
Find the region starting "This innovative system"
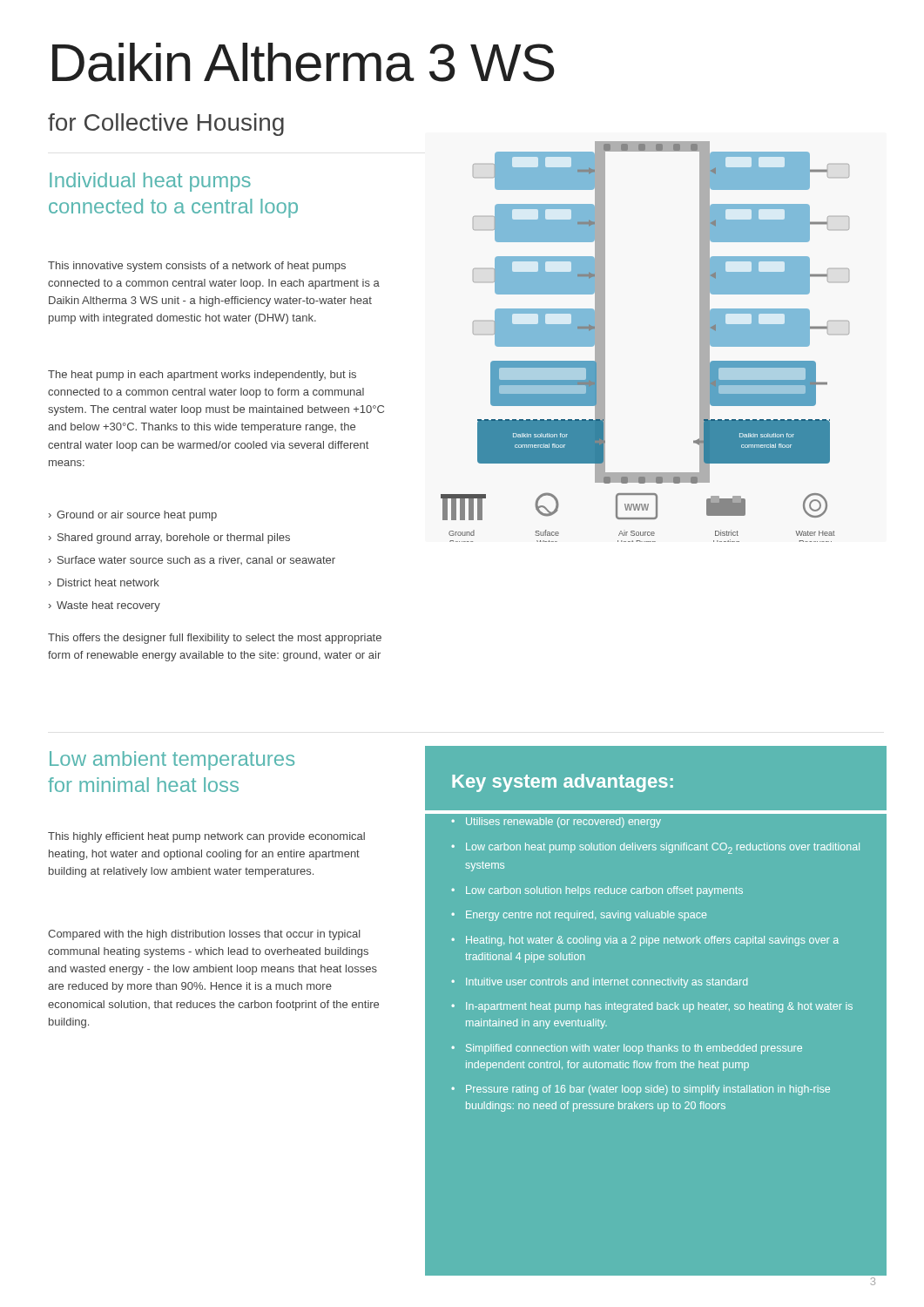218,292
